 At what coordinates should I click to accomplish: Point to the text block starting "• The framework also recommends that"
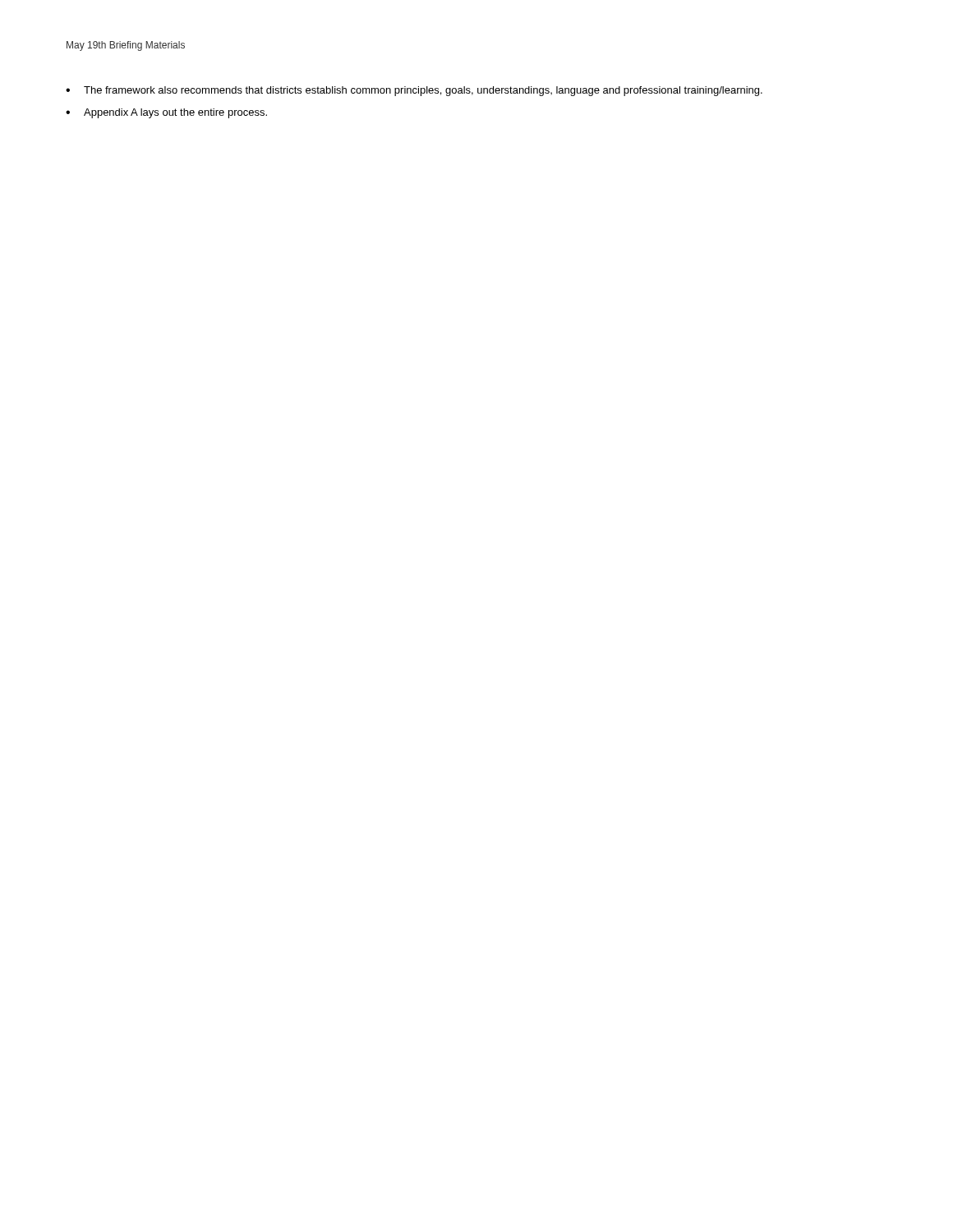point(476,91)
